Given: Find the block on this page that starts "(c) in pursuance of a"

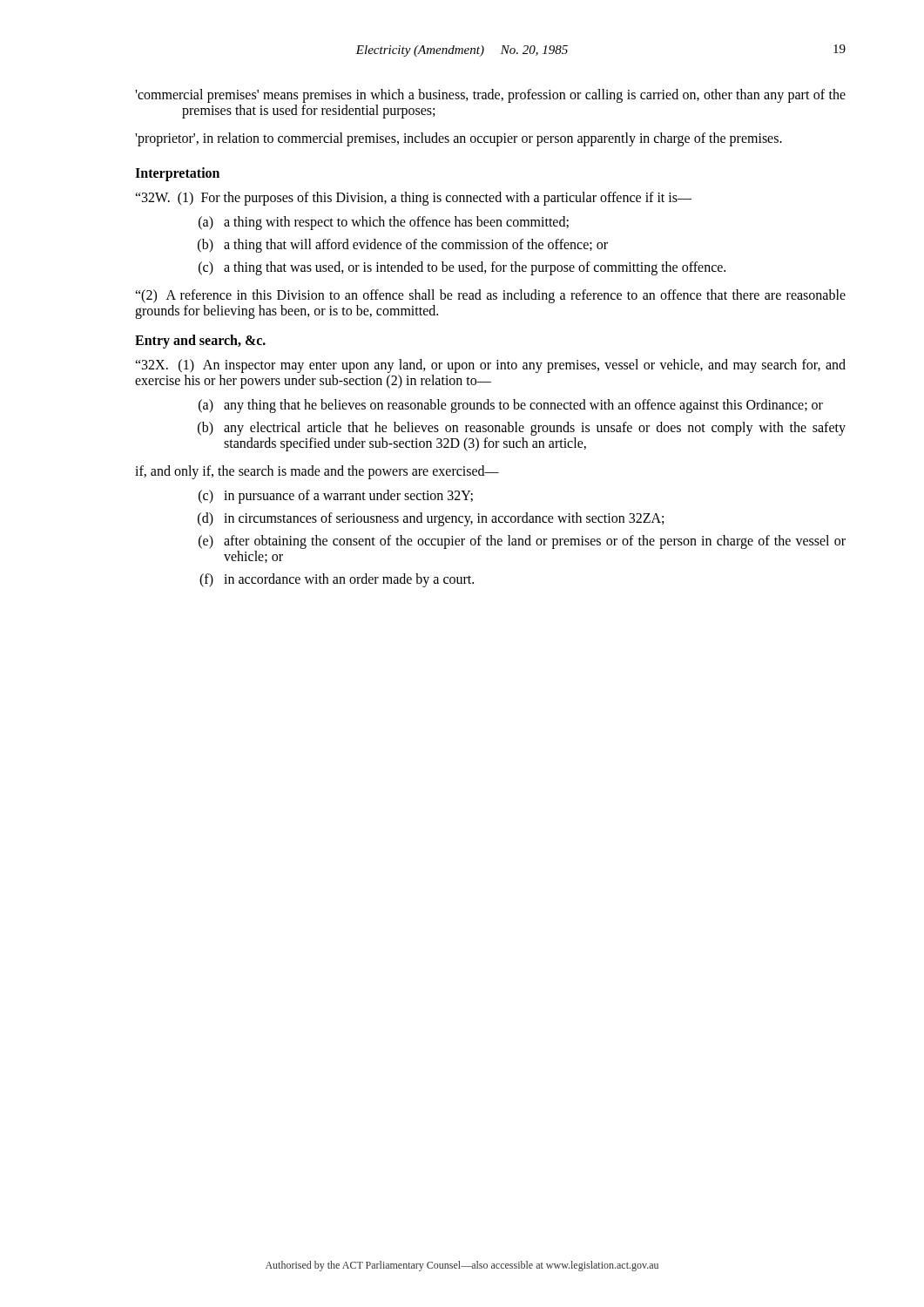Looking at the screenshot, I should [336, 497].
